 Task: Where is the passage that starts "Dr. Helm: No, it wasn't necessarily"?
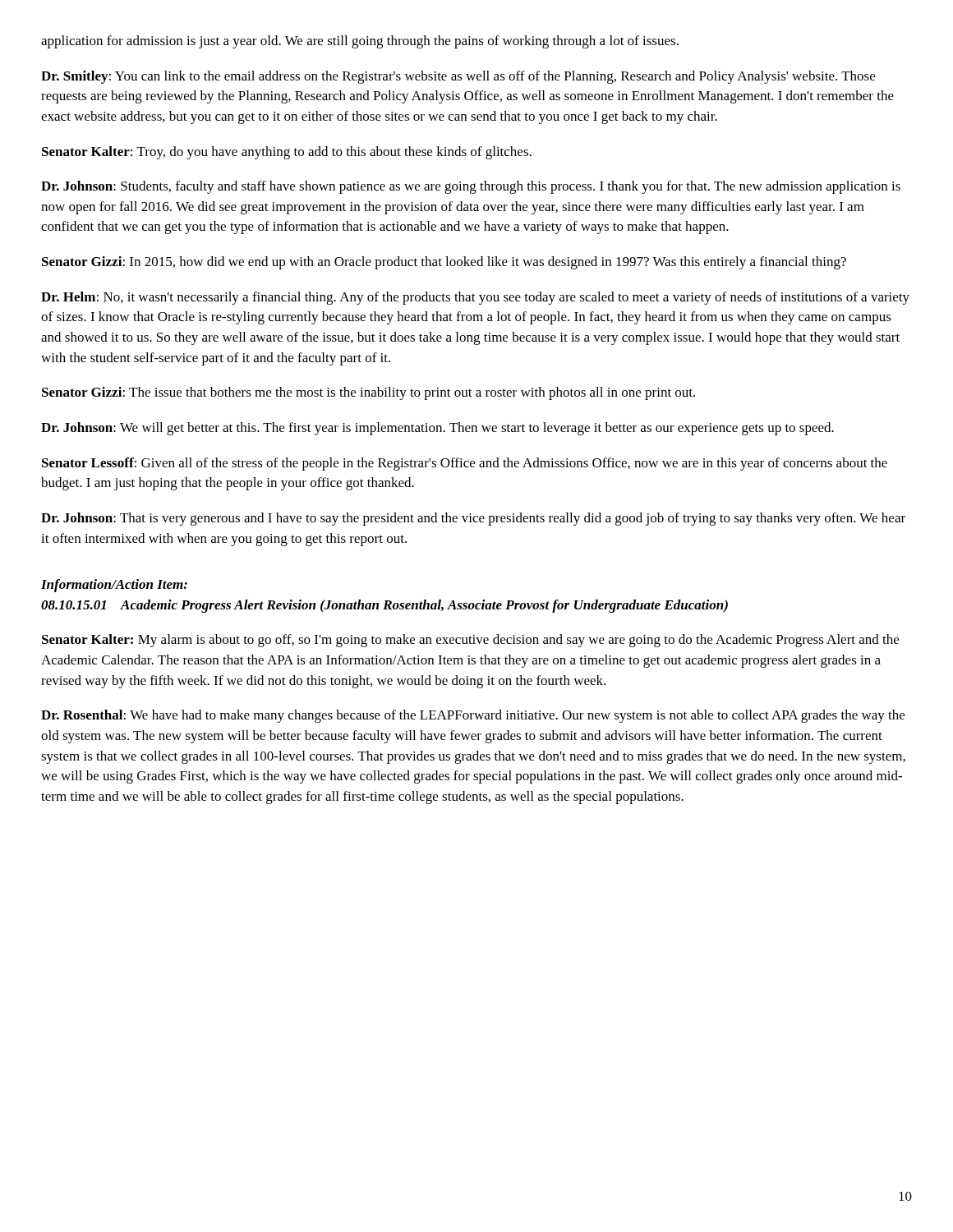tap(475, 327)
